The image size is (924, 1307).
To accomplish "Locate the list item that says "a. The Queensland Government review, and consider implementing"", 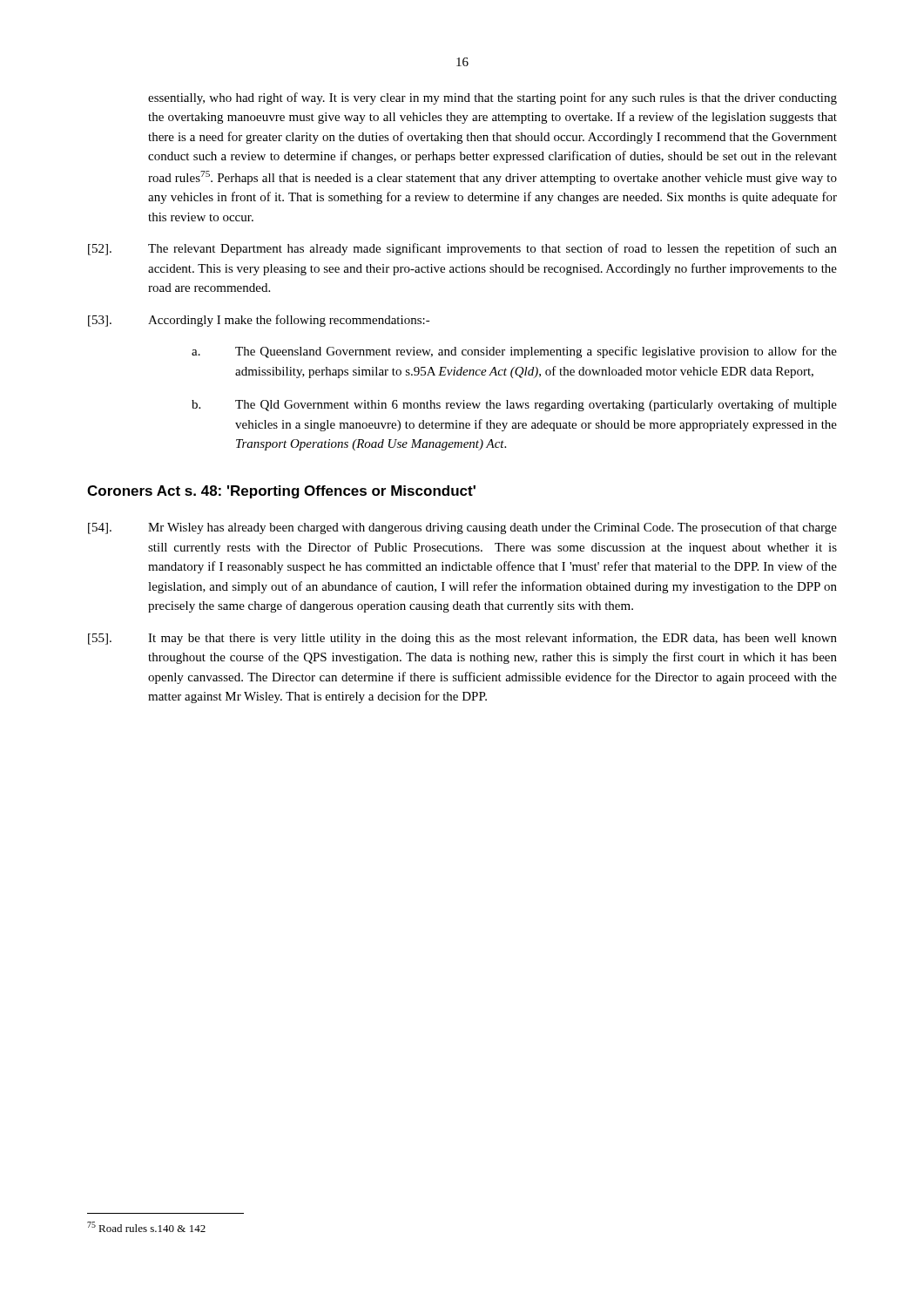I will 514,361.
